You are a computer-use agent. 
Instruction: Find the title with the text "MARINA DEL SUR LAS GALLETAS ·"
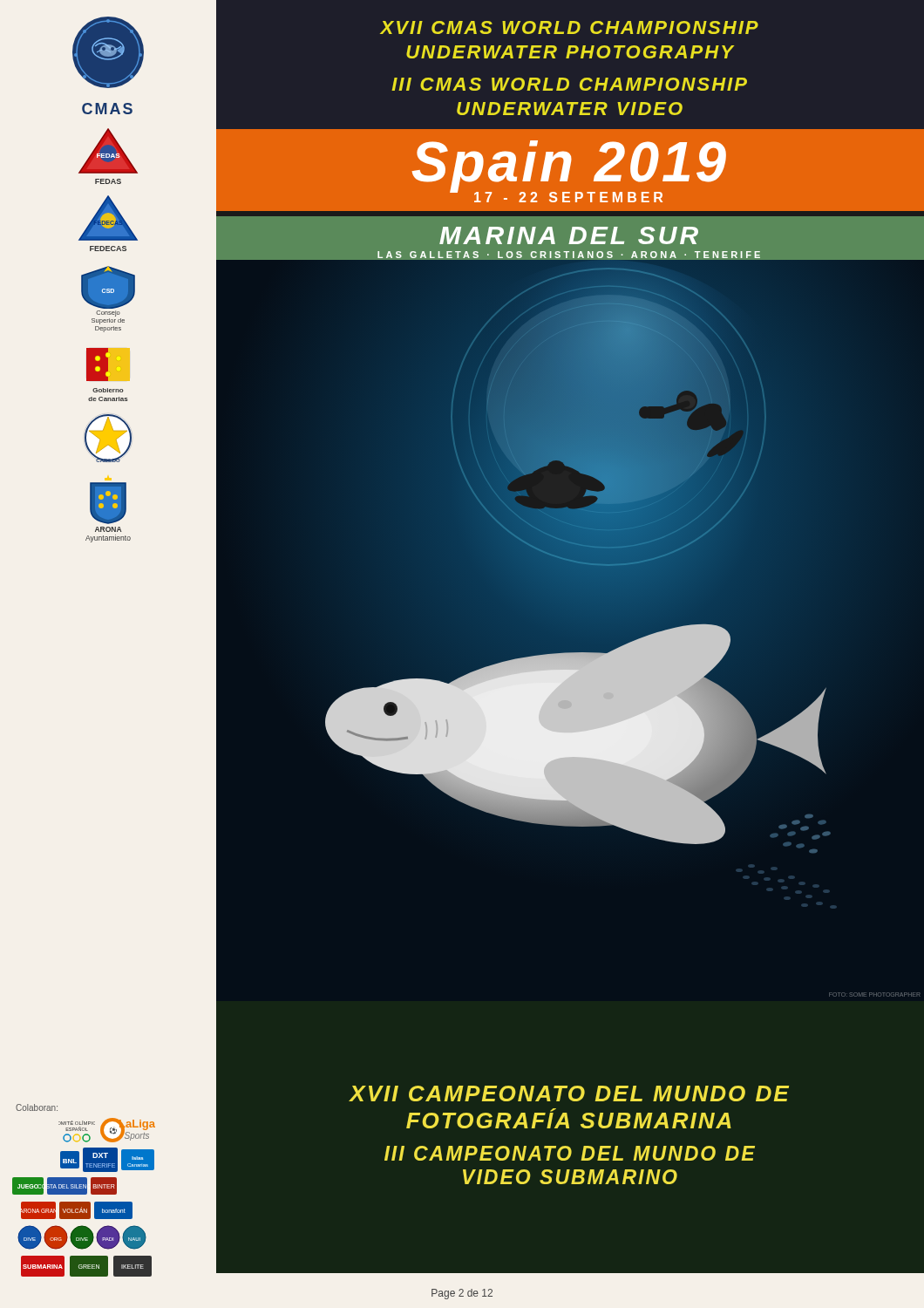pos(570,240)
